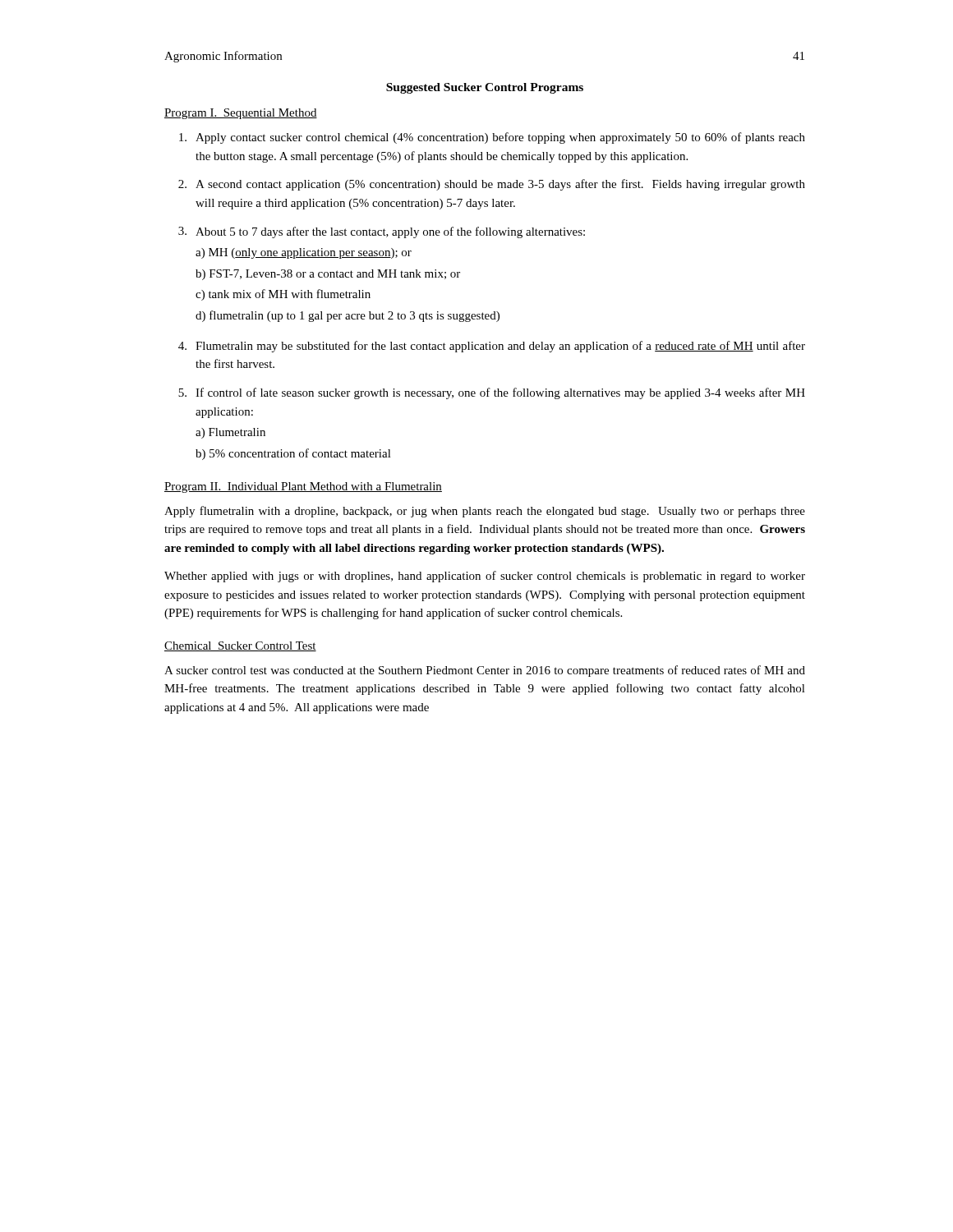Find the block on this page that starts "Apply contact sucker control chemical"

tap(485, 147)
